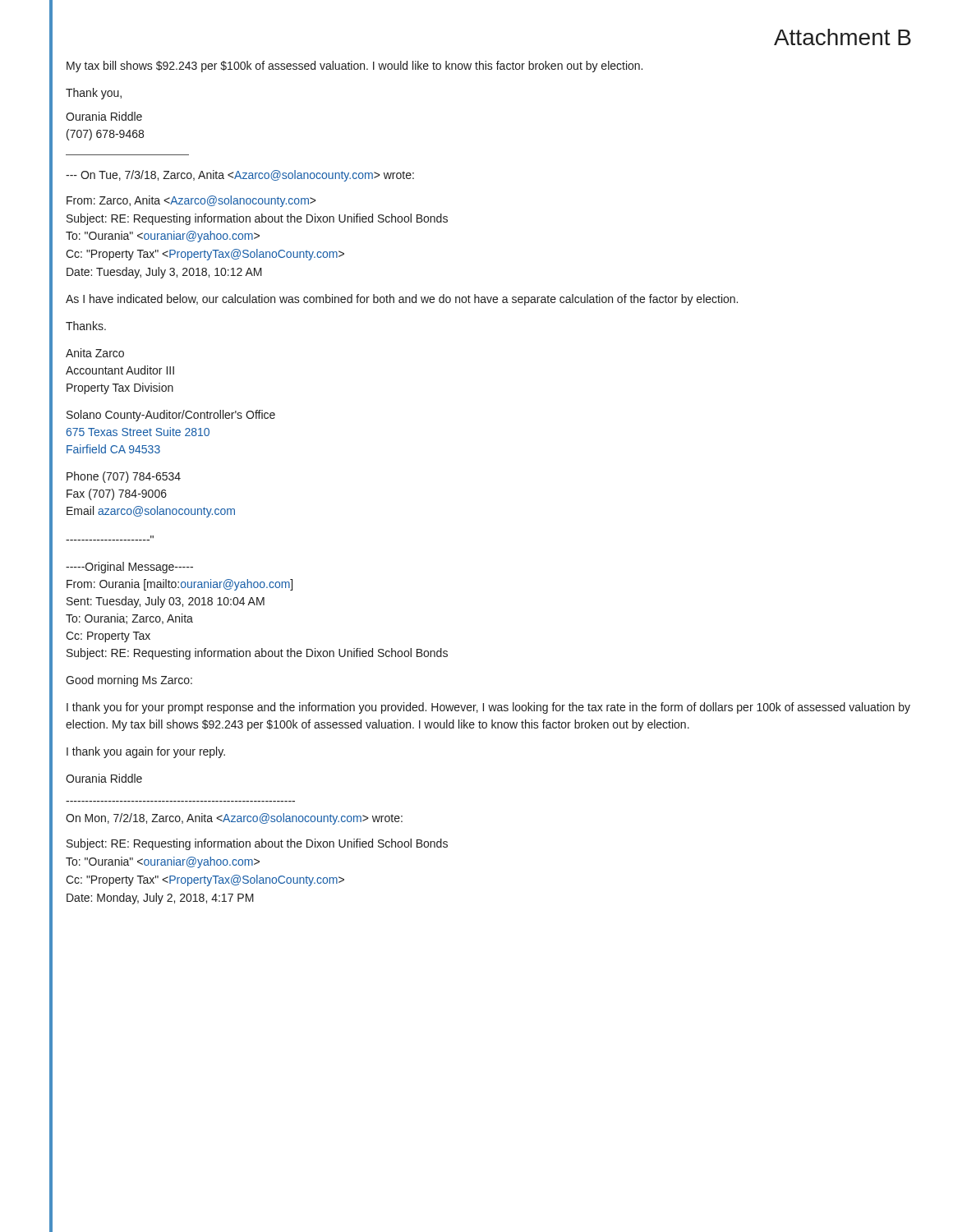
Task: Locate the element starting "My tax bill shows $92.243 per $100k of"
Action: (355, 66)
